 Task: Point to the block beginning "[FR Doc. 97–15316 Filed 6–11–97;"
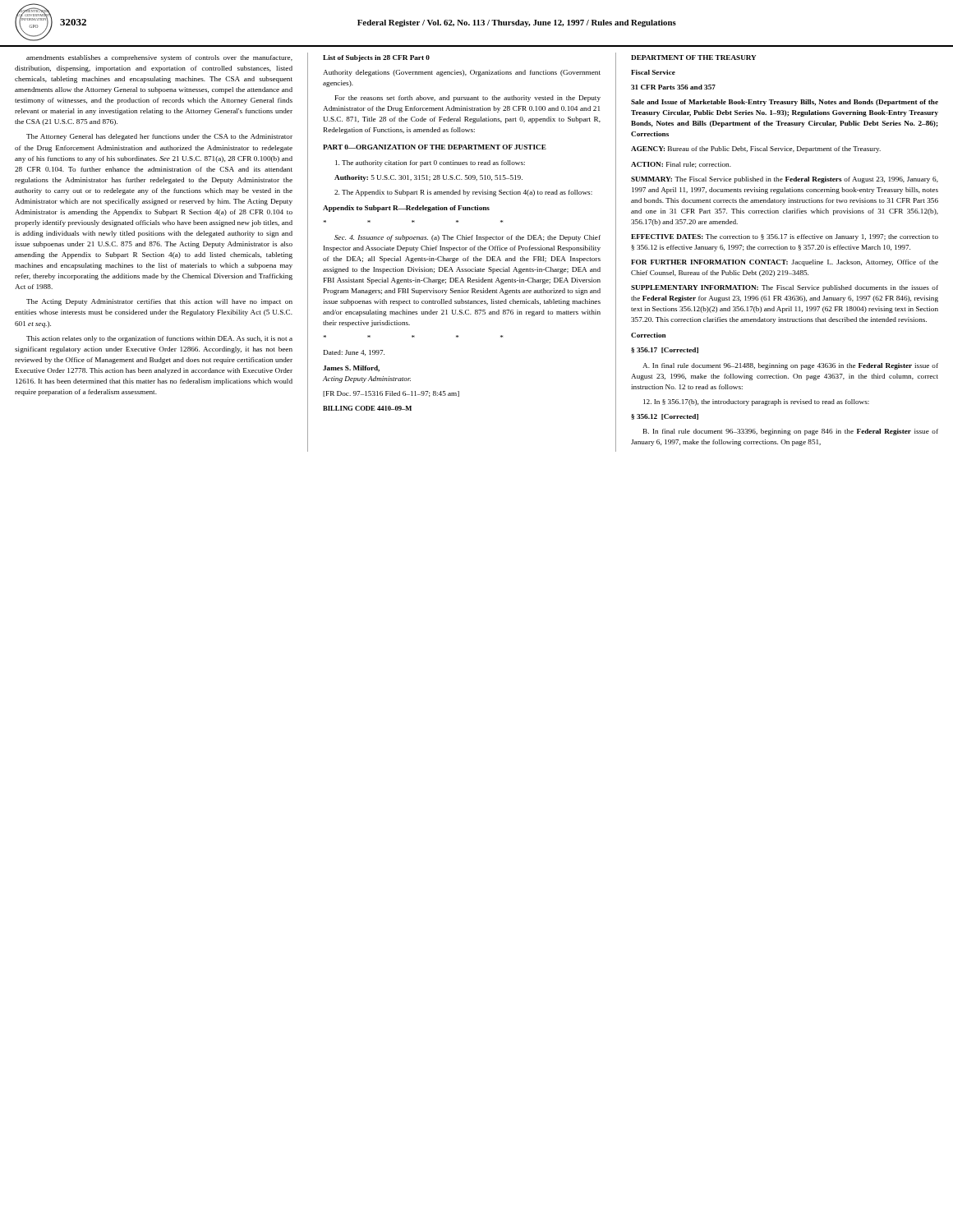click(462, 394)
